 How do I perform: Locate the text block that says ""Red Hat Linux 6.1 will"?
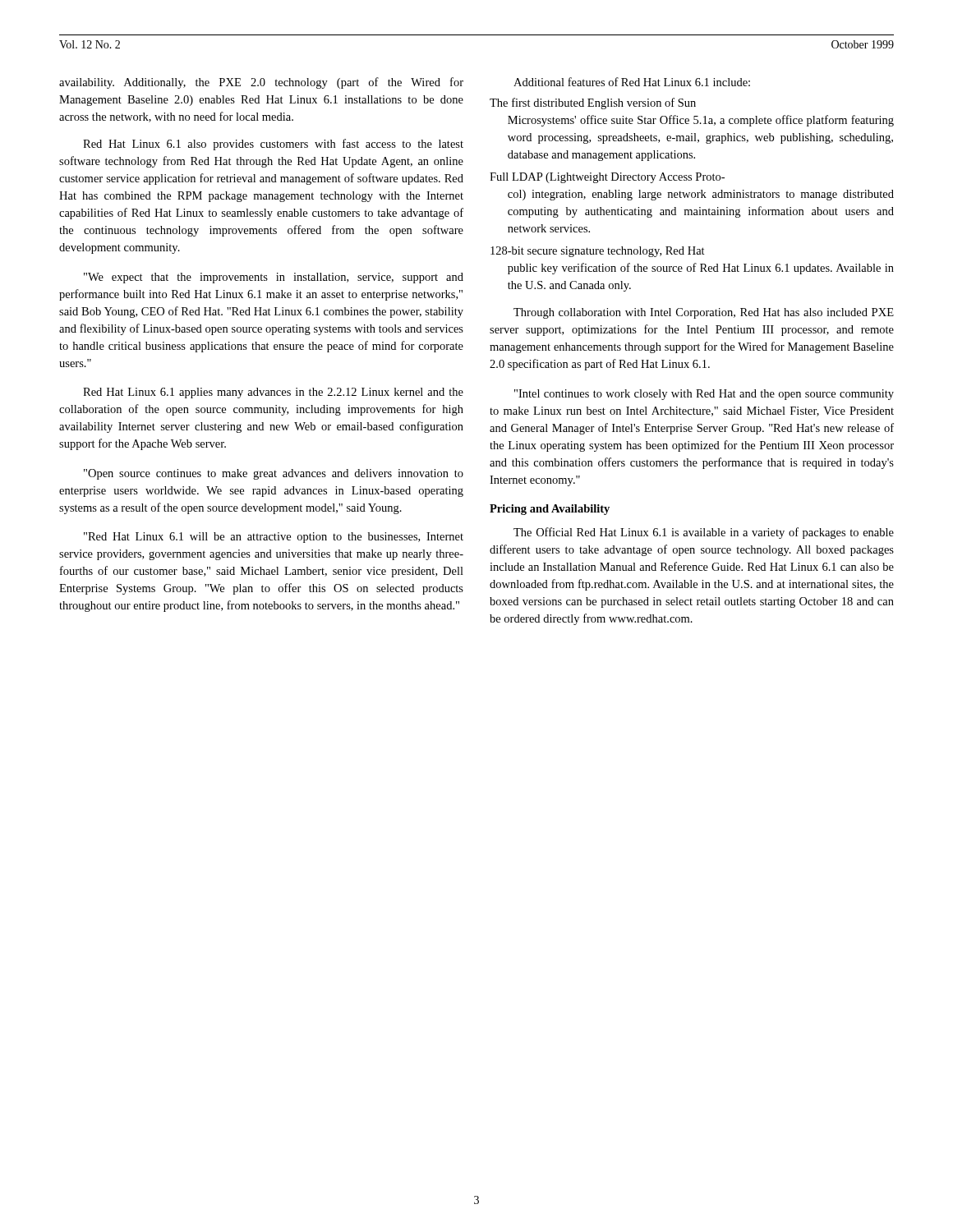tap(261, 572)
